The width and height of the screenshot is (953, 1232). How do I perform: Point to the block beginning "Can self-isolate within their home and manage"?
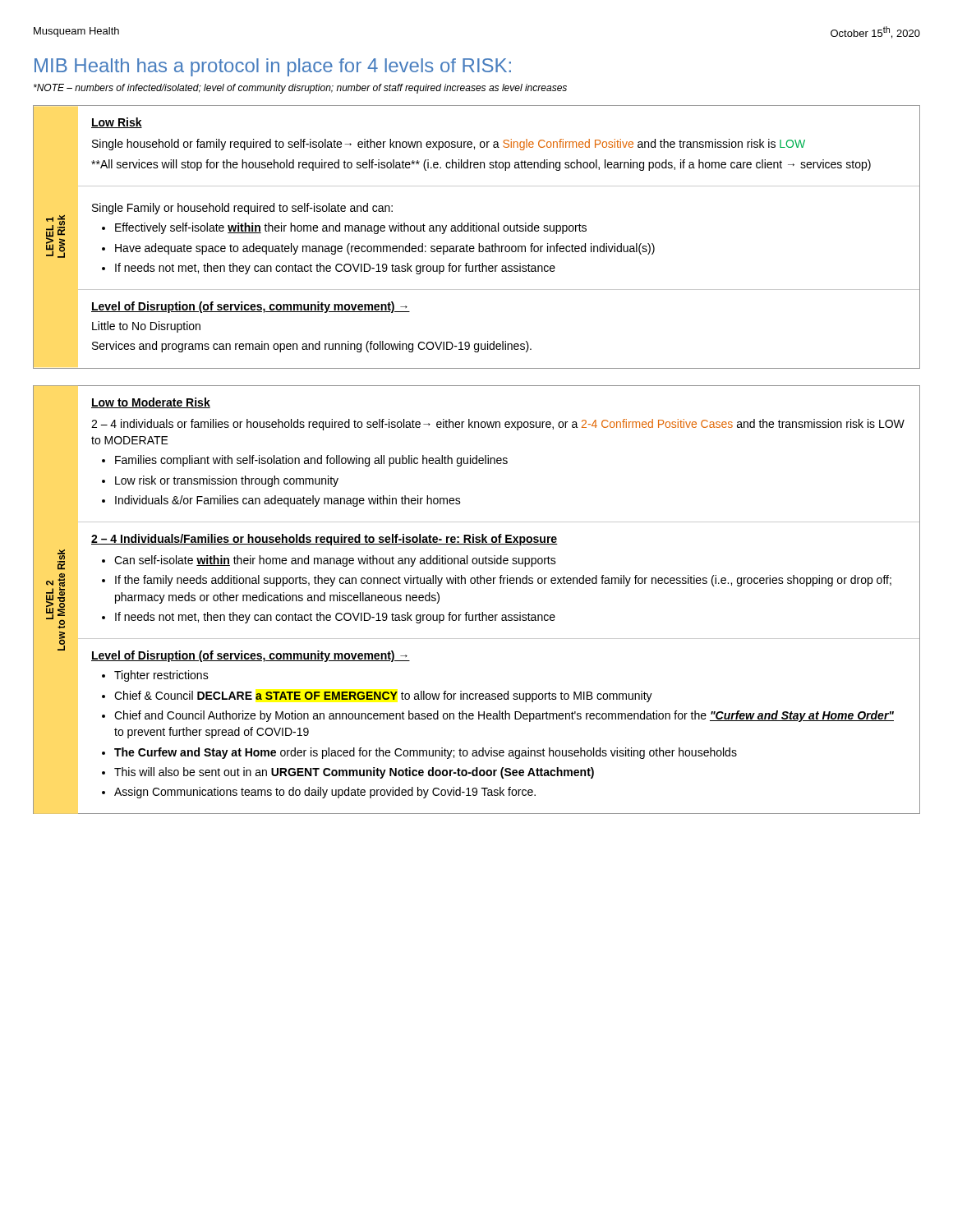pos(335,560)
